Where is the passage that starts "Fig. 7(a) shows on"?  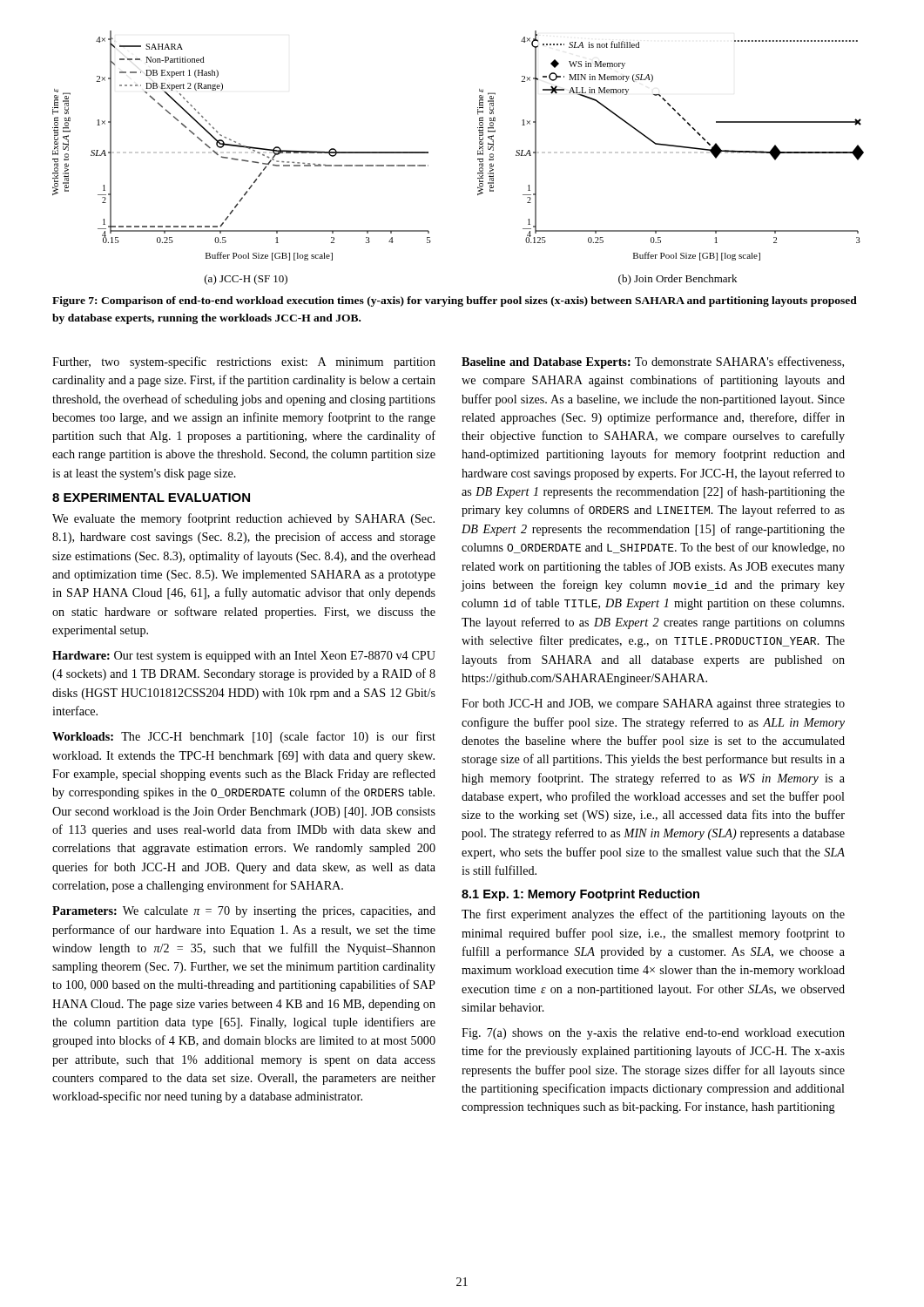[x=653, y=1070]
